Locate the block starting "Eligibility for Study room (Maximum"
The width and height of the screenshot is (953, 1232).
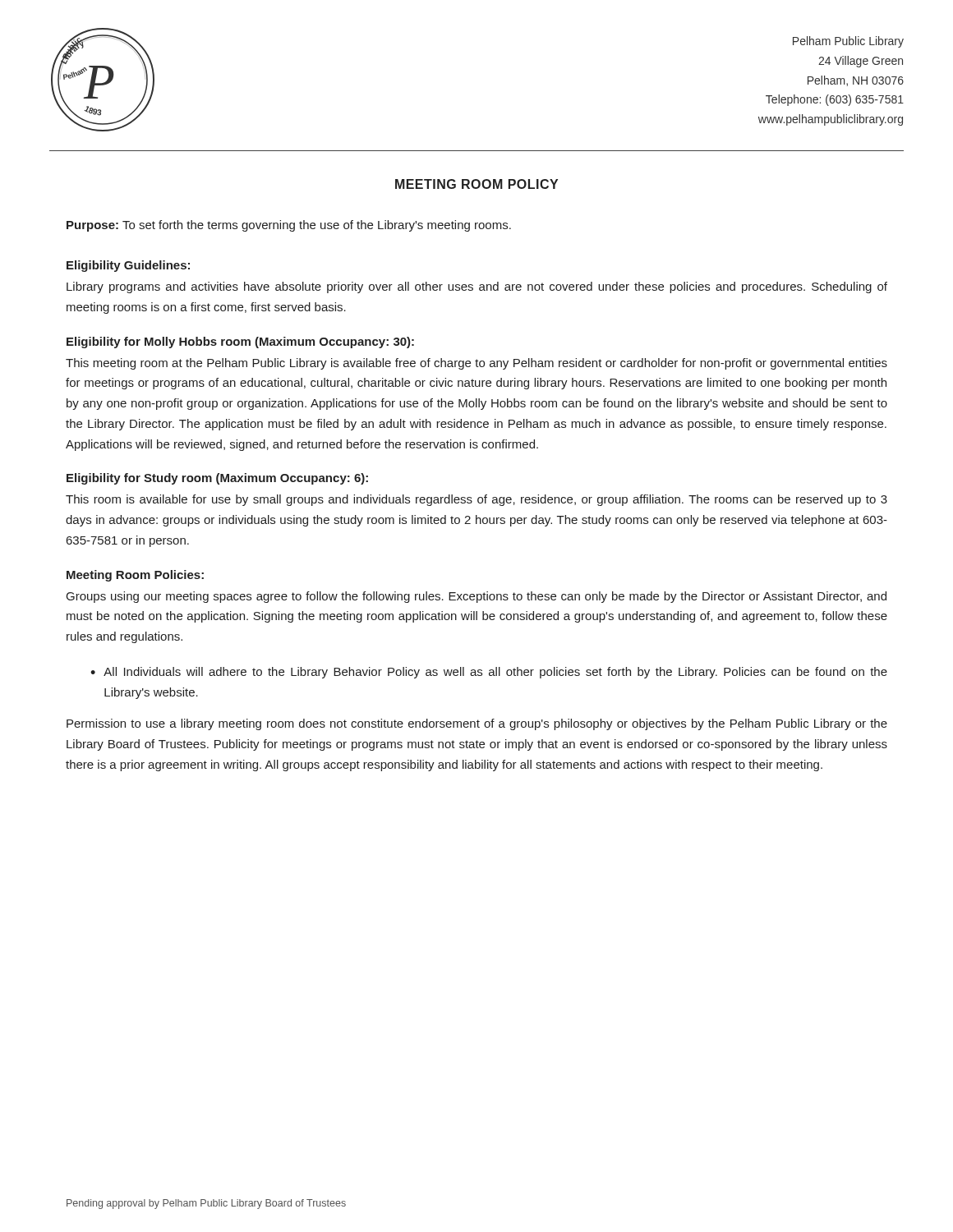tap(217, 478)
